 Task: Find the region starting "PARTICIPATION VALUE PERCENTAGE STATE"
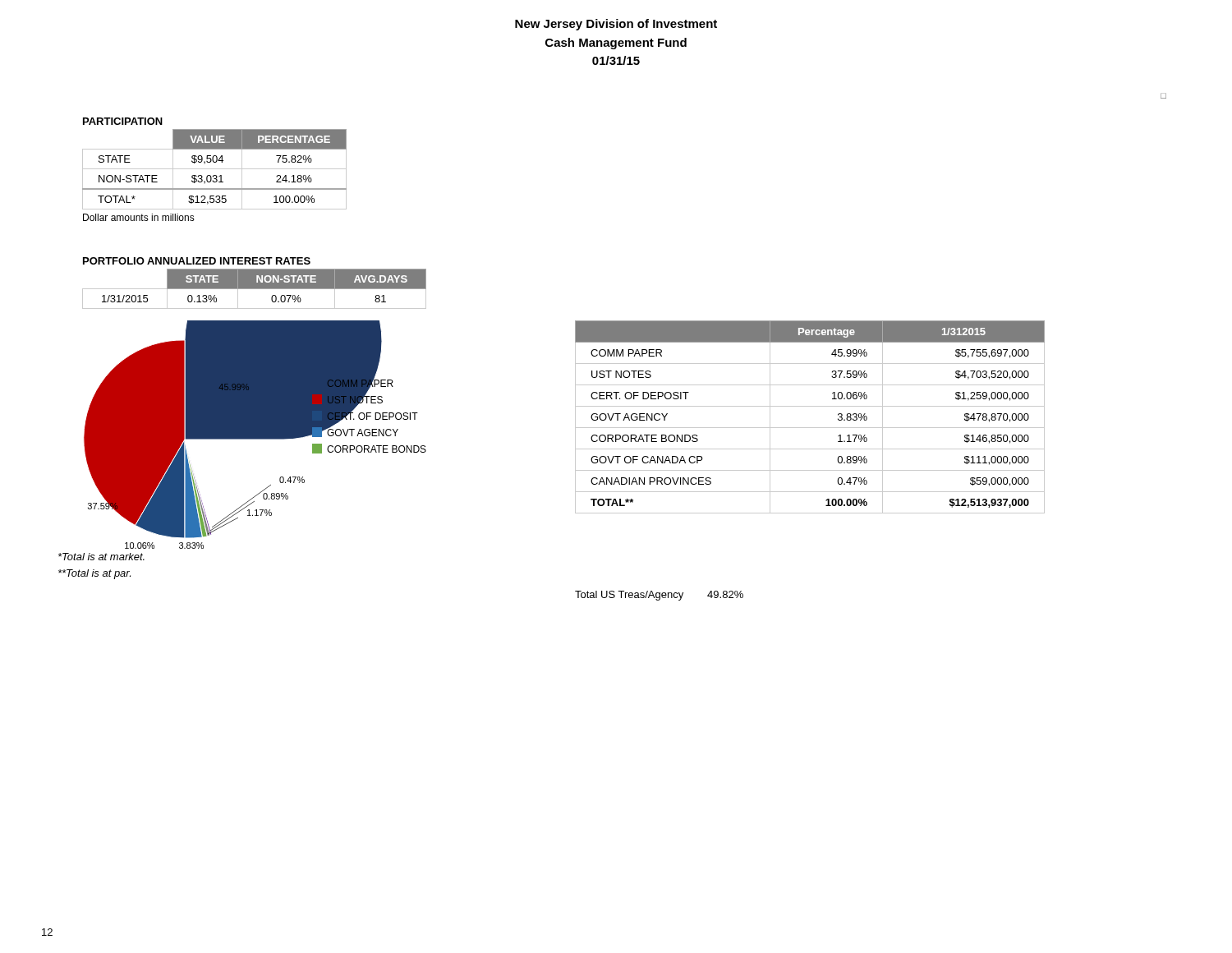[x=214, y=169]
